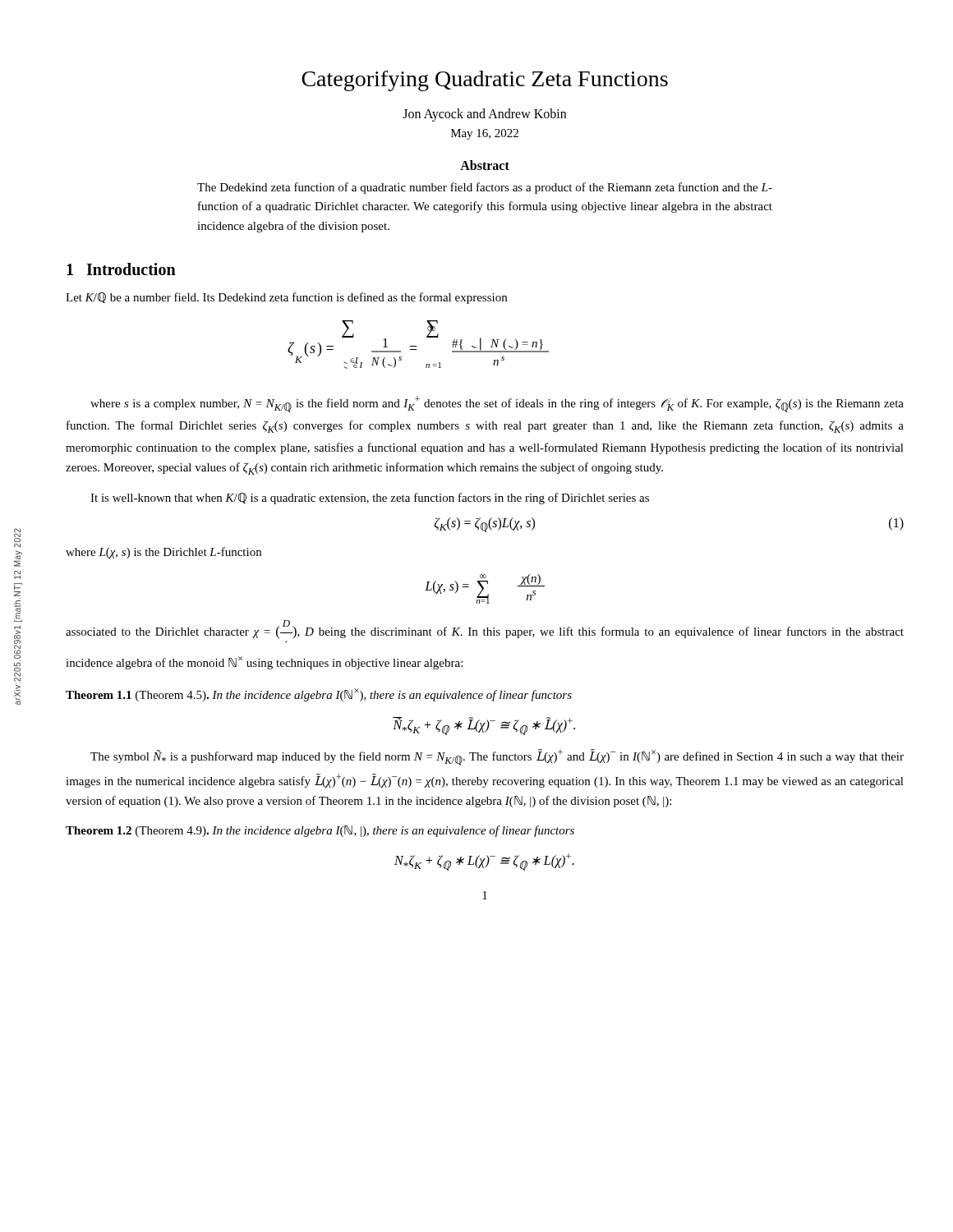Click the passage that begins "It is well-known that"
Viewport: 953px width, 1232px height.
click(370, 498)
